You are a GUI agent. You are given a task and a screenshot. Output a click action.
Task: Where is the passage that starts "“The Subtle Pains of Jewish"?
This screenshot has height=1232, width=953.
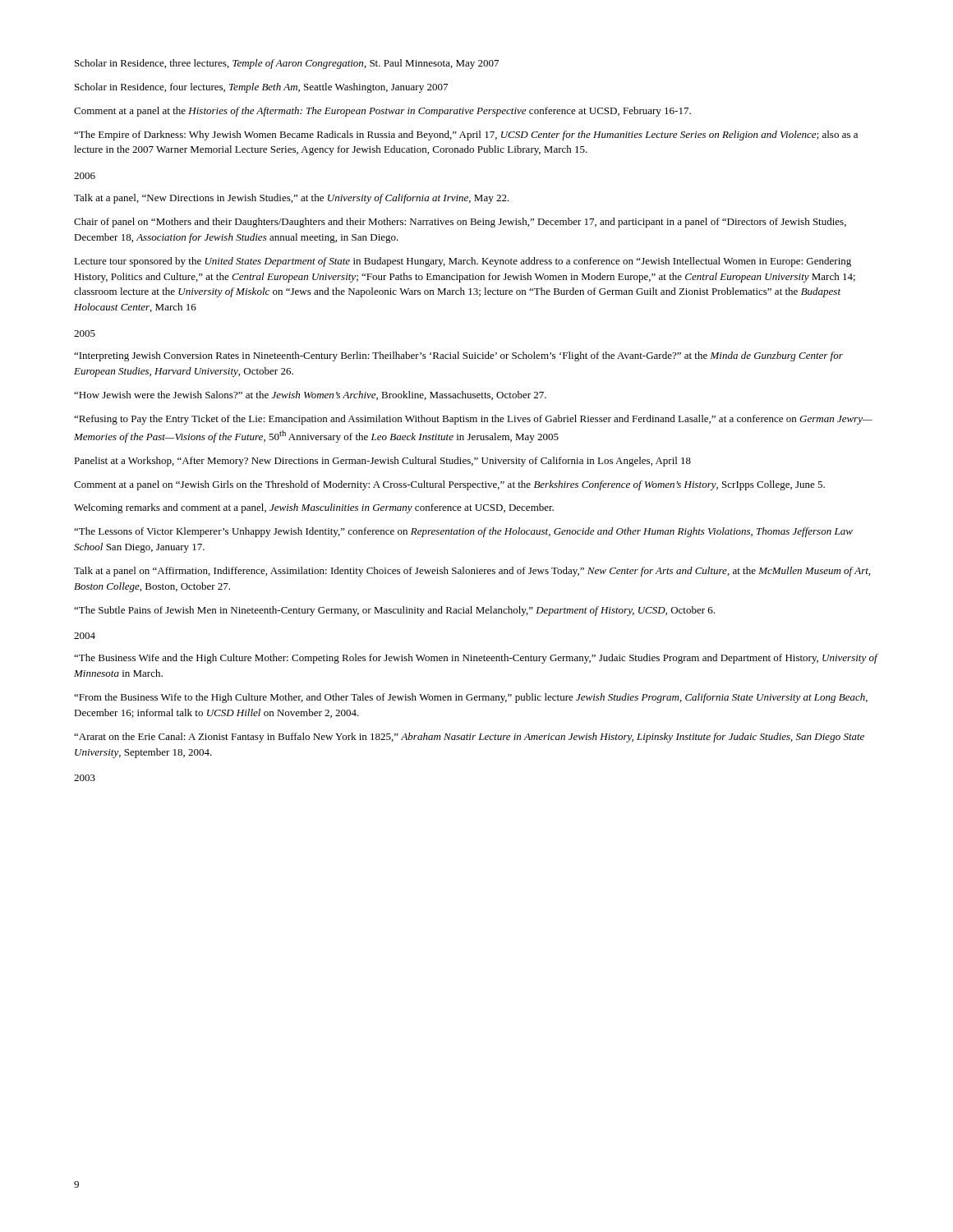coord(395,609)
